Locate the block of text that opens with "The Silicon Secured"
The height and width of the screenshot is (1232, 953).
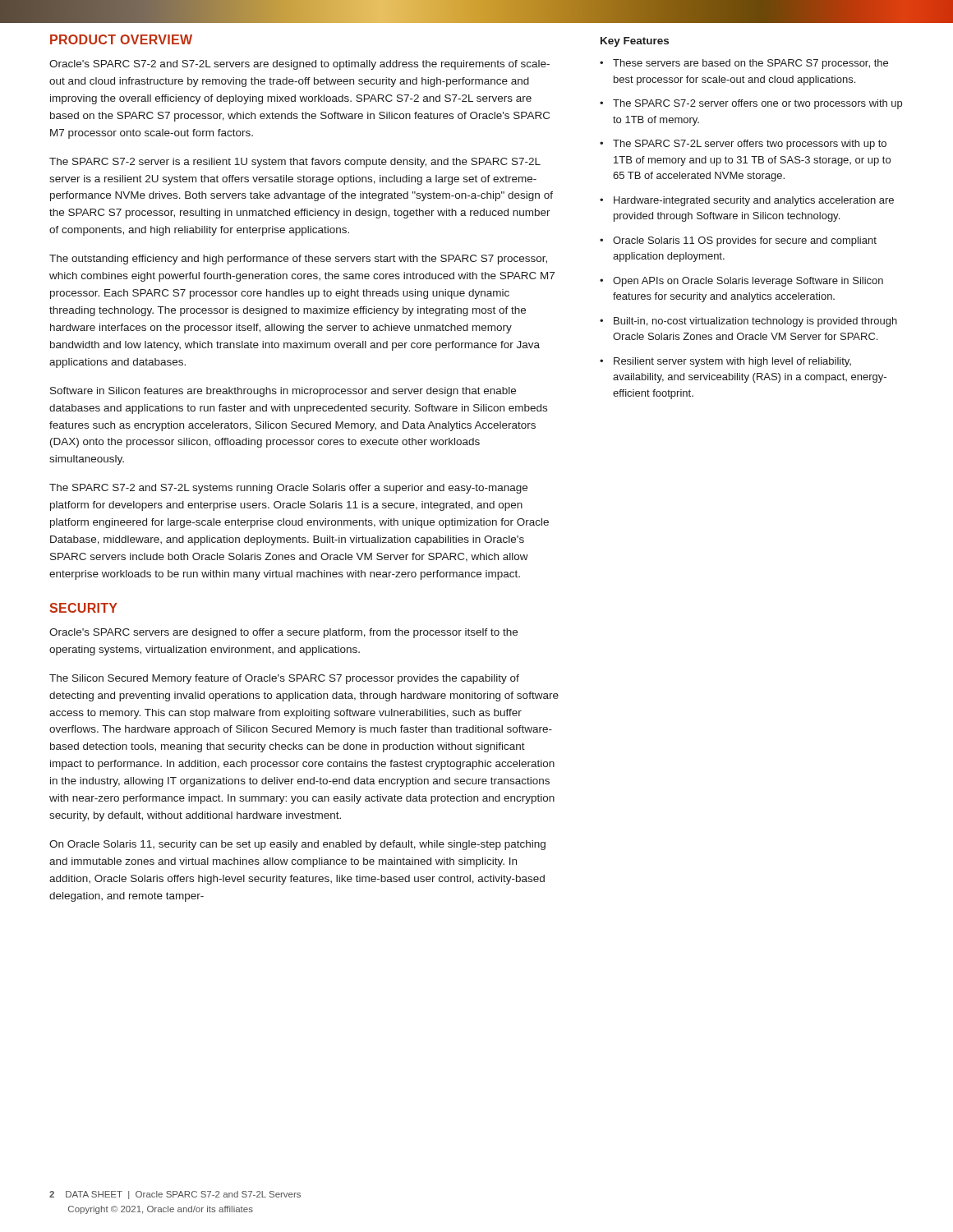304,746
